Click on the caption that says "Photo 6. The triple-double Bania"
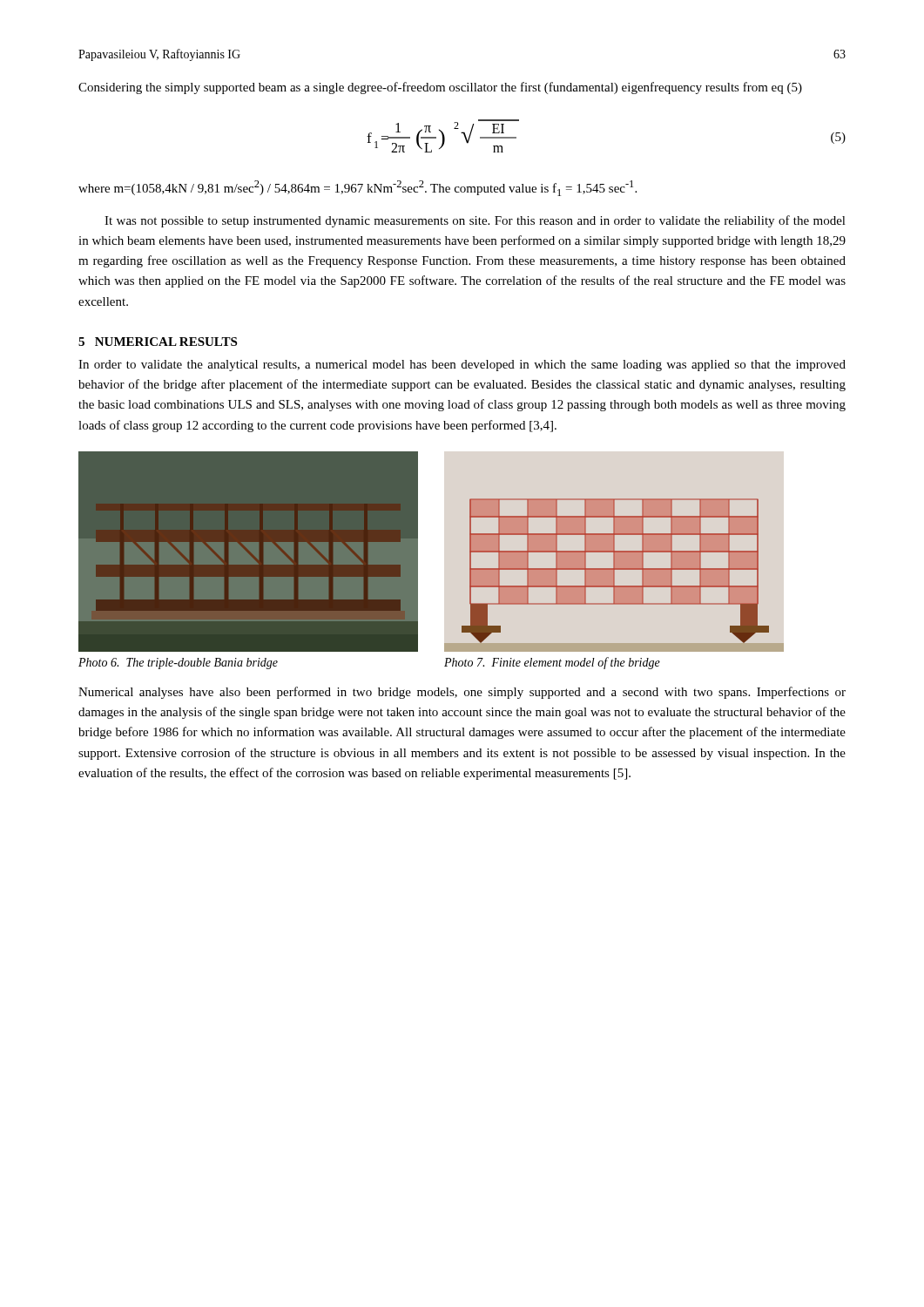Image resolution: width=924 pixels, height=1307 pixels. [x=178, y=663]
